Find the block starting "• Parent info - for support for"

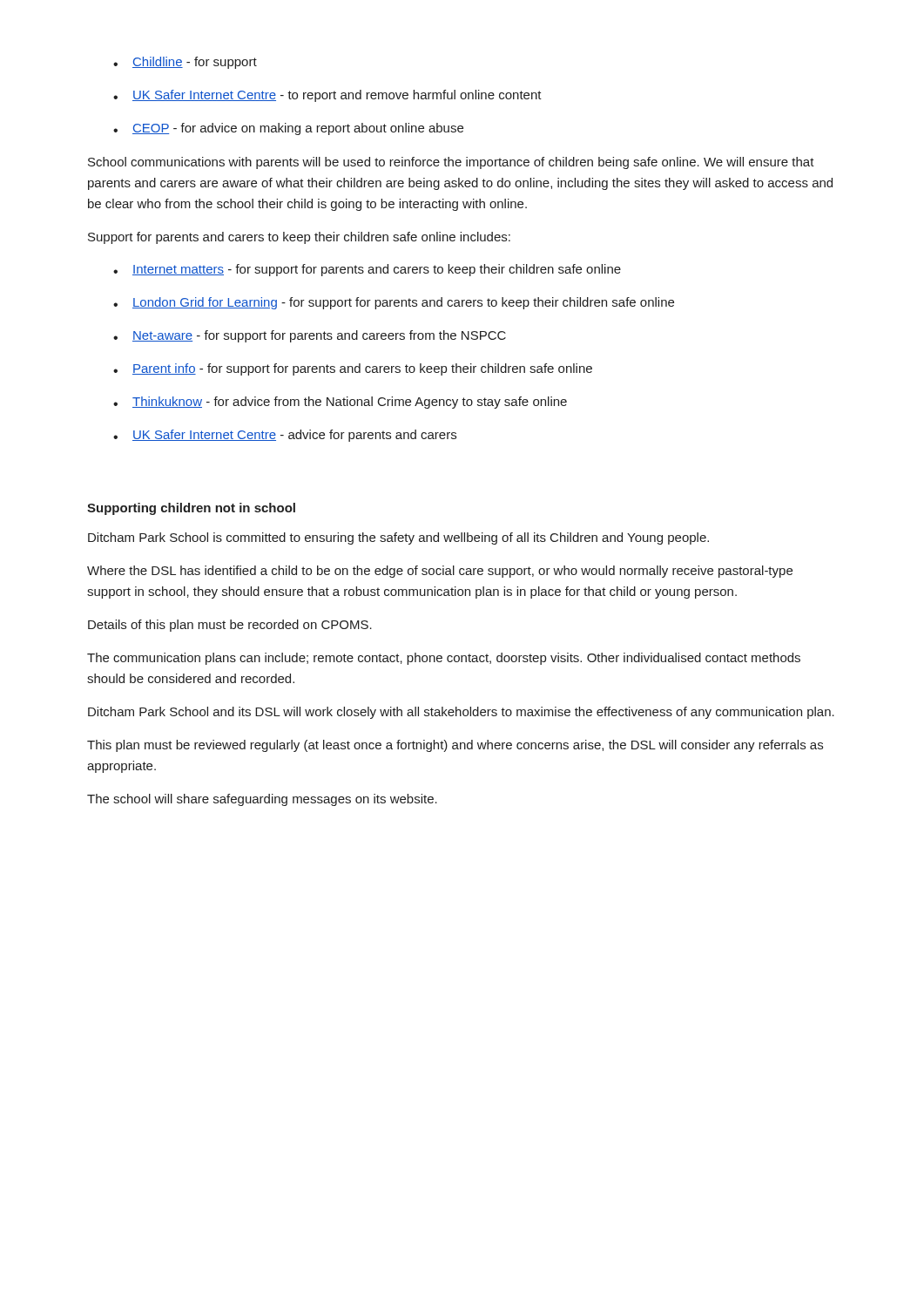pyautogui.click(x=475, y=370)
